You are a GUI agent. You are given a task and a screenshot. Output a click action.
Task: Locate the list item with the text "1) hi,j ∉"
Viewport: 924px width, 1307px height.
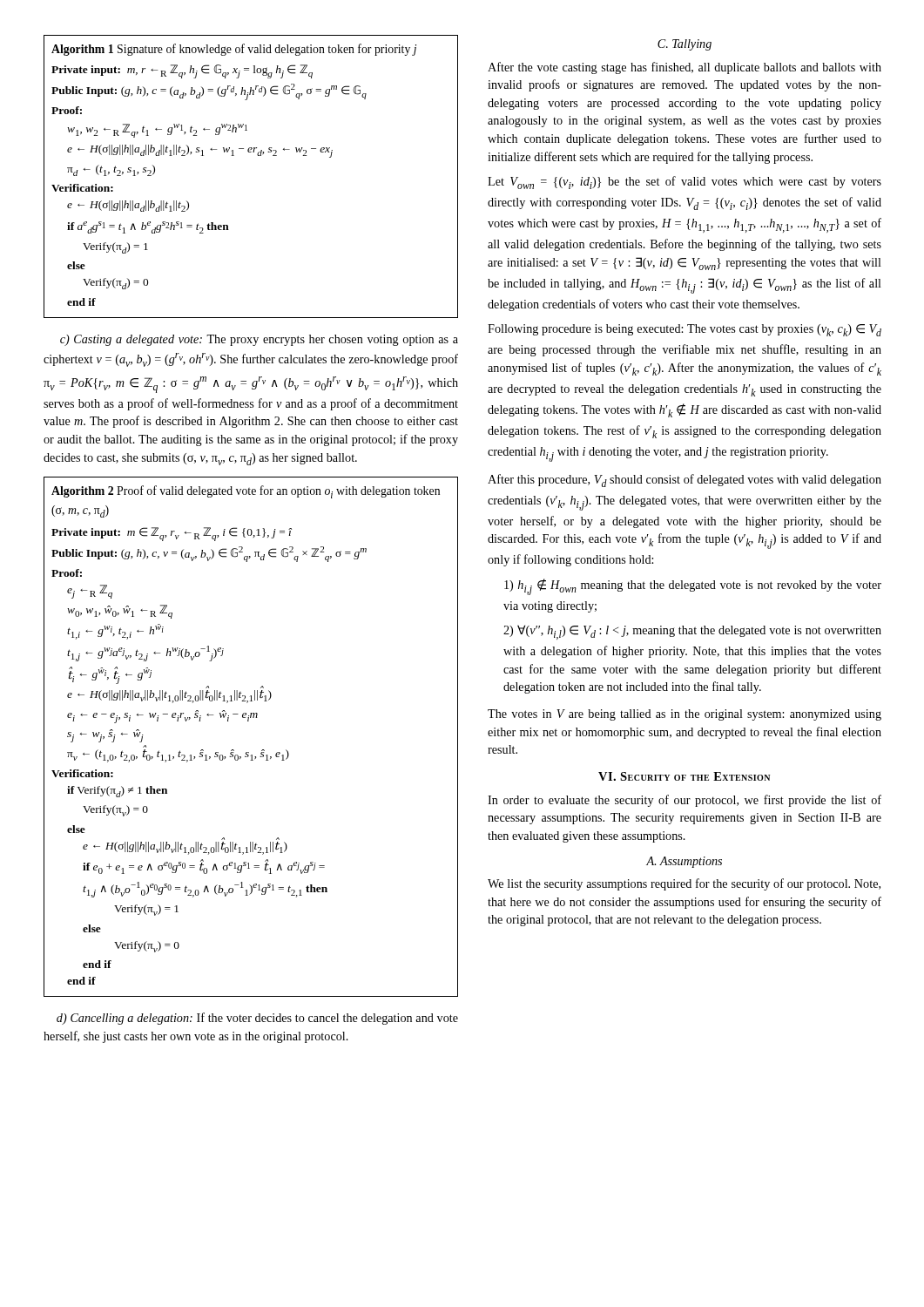(x=684, y=595)
